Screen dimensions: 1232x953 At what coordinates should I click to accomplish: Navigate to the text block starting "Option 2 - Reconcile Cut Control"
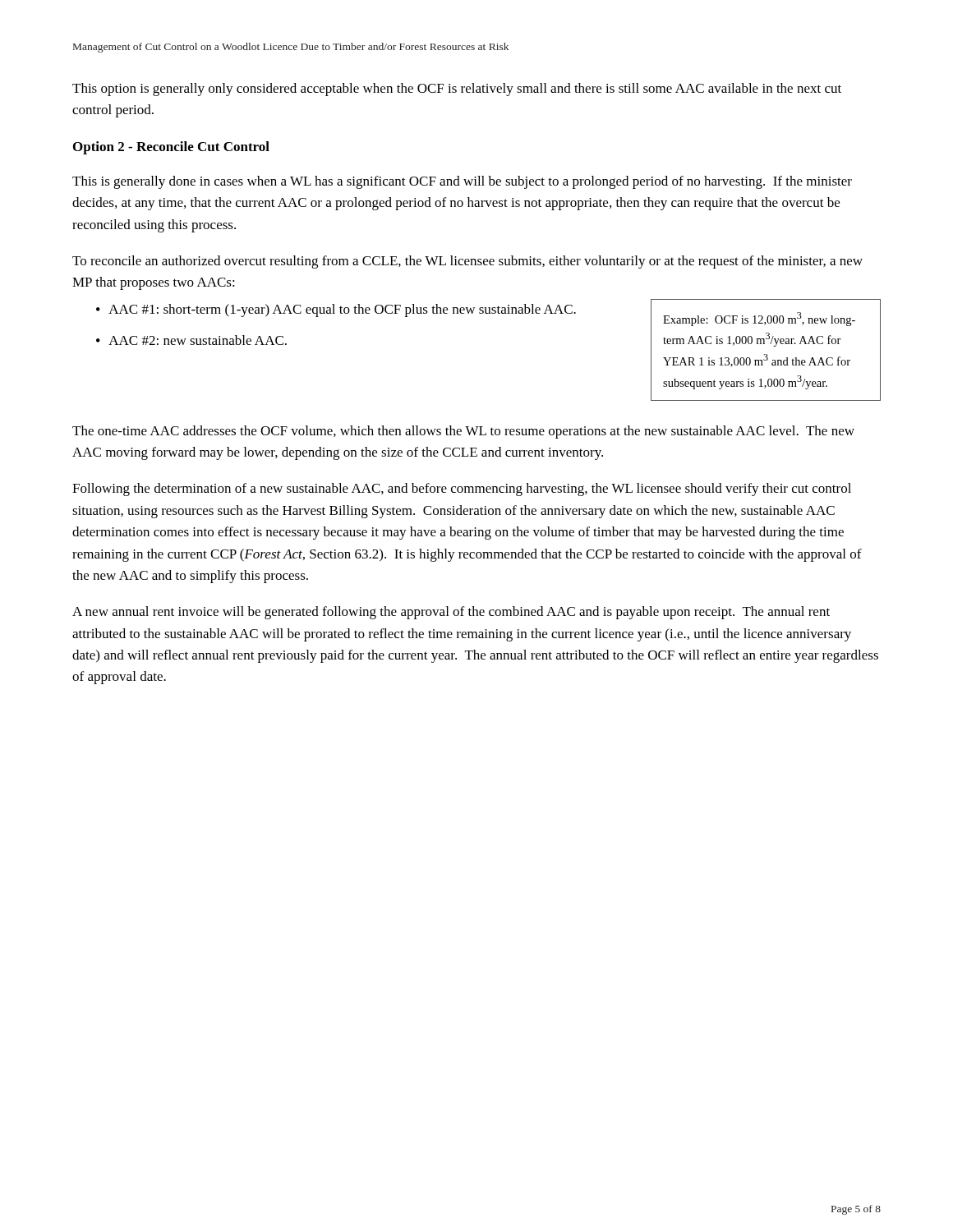[171, 148]
